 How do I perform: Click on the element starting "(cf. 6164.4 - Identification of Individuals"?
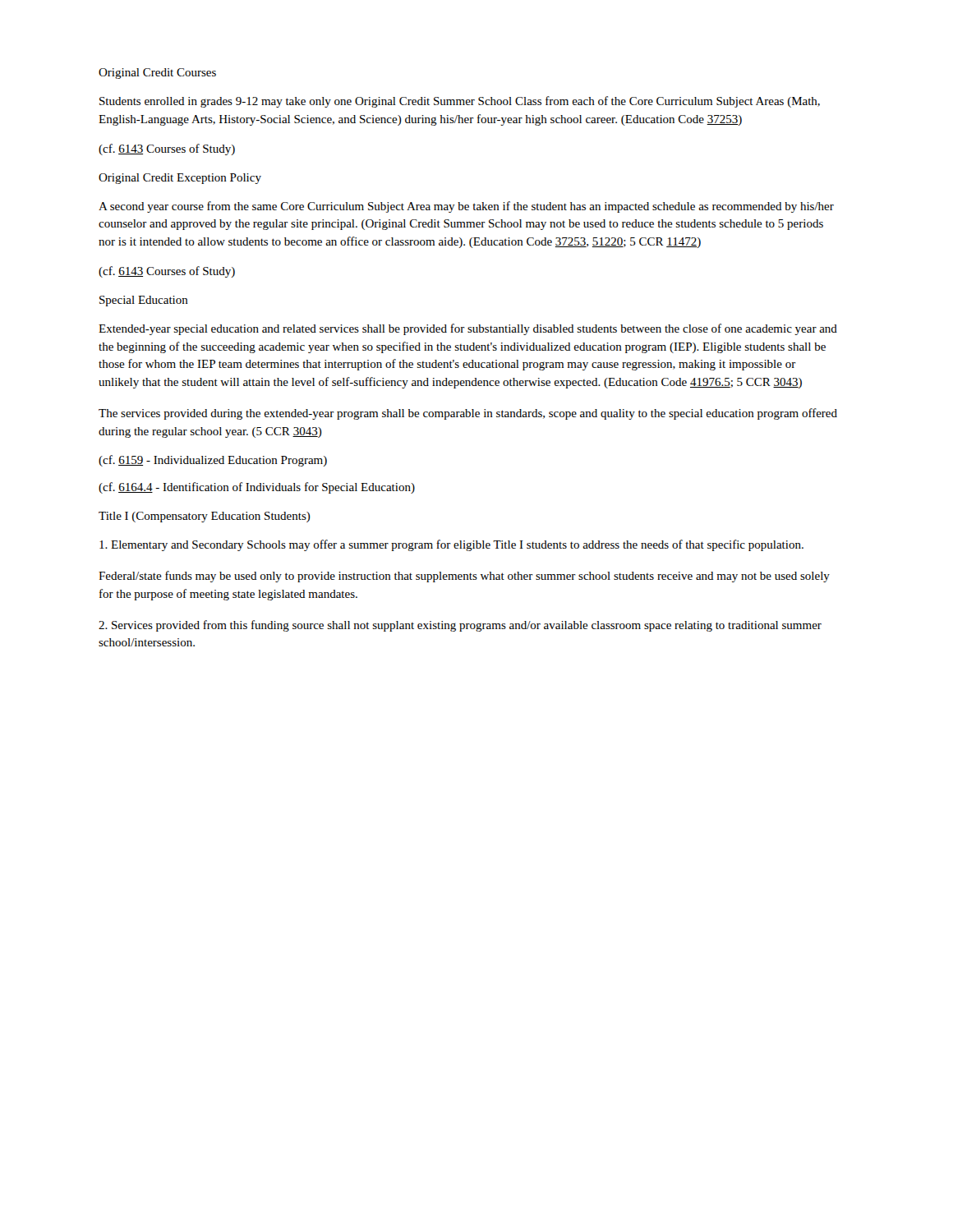click(257, 487)
